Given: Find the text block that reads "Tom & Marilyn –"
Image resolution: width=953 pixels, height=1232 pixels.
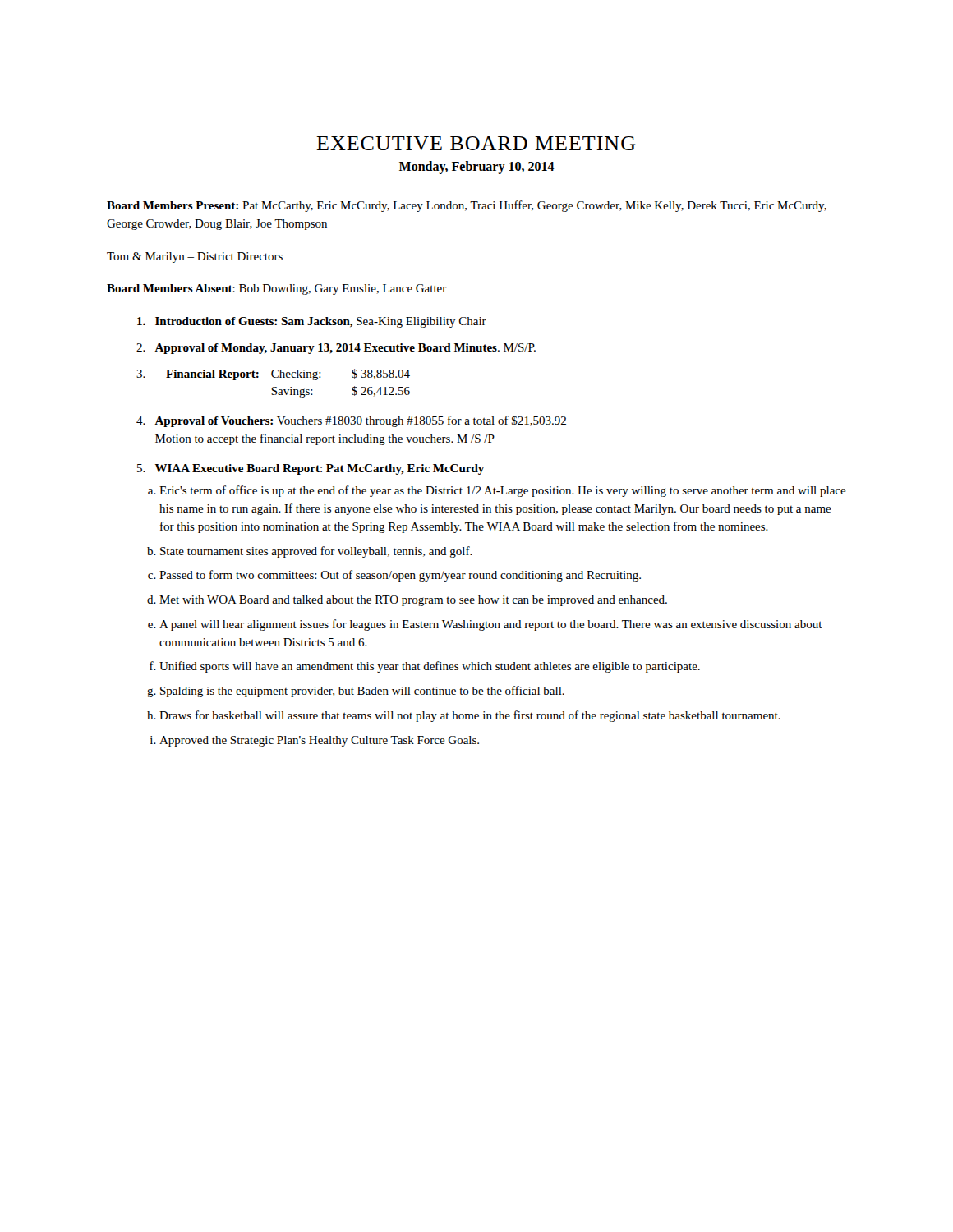Looking at the screenshot, I should tap(195, 256).
